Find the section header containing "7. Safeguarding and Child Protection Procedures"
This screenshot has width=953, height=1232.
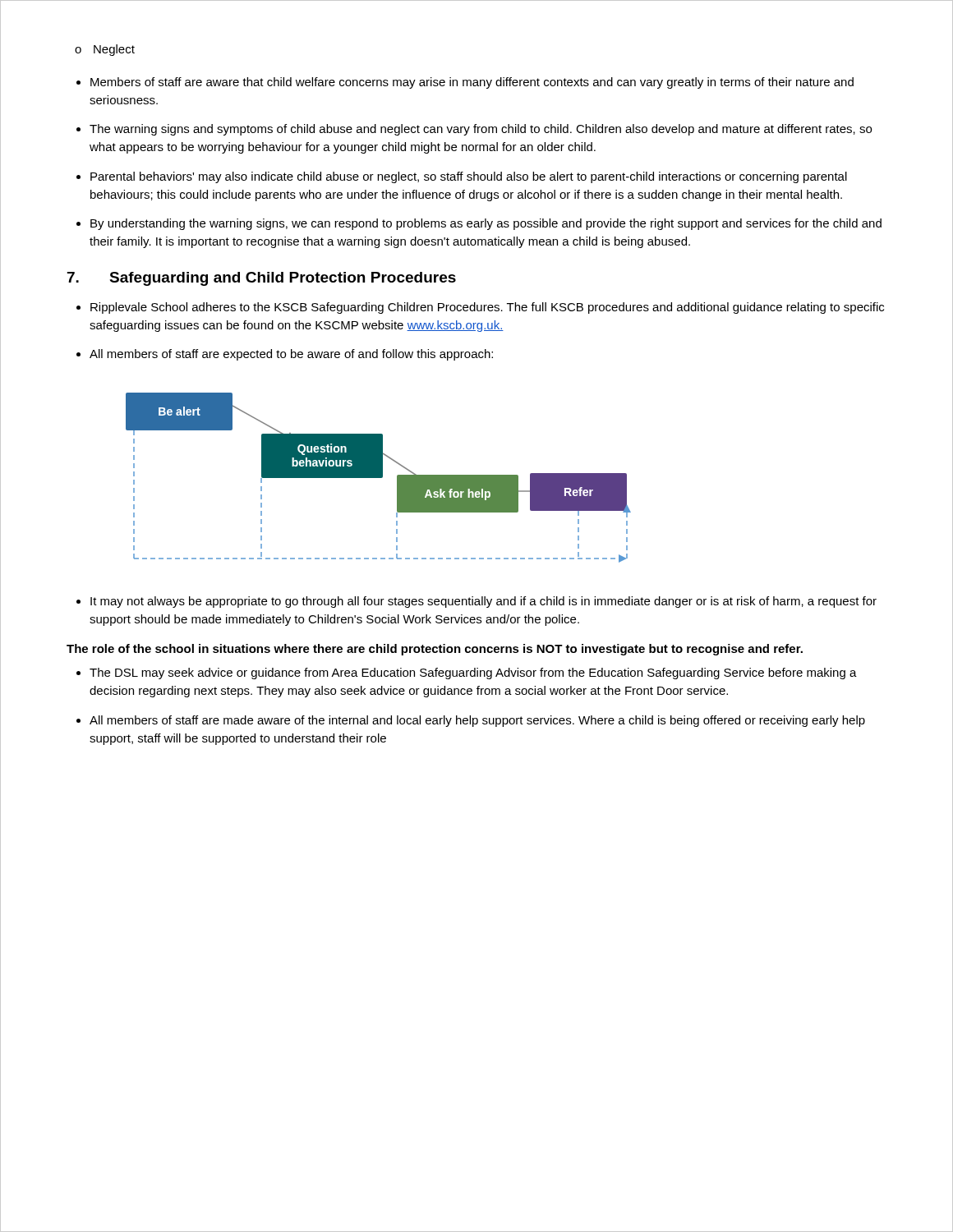tap(261, 277)
